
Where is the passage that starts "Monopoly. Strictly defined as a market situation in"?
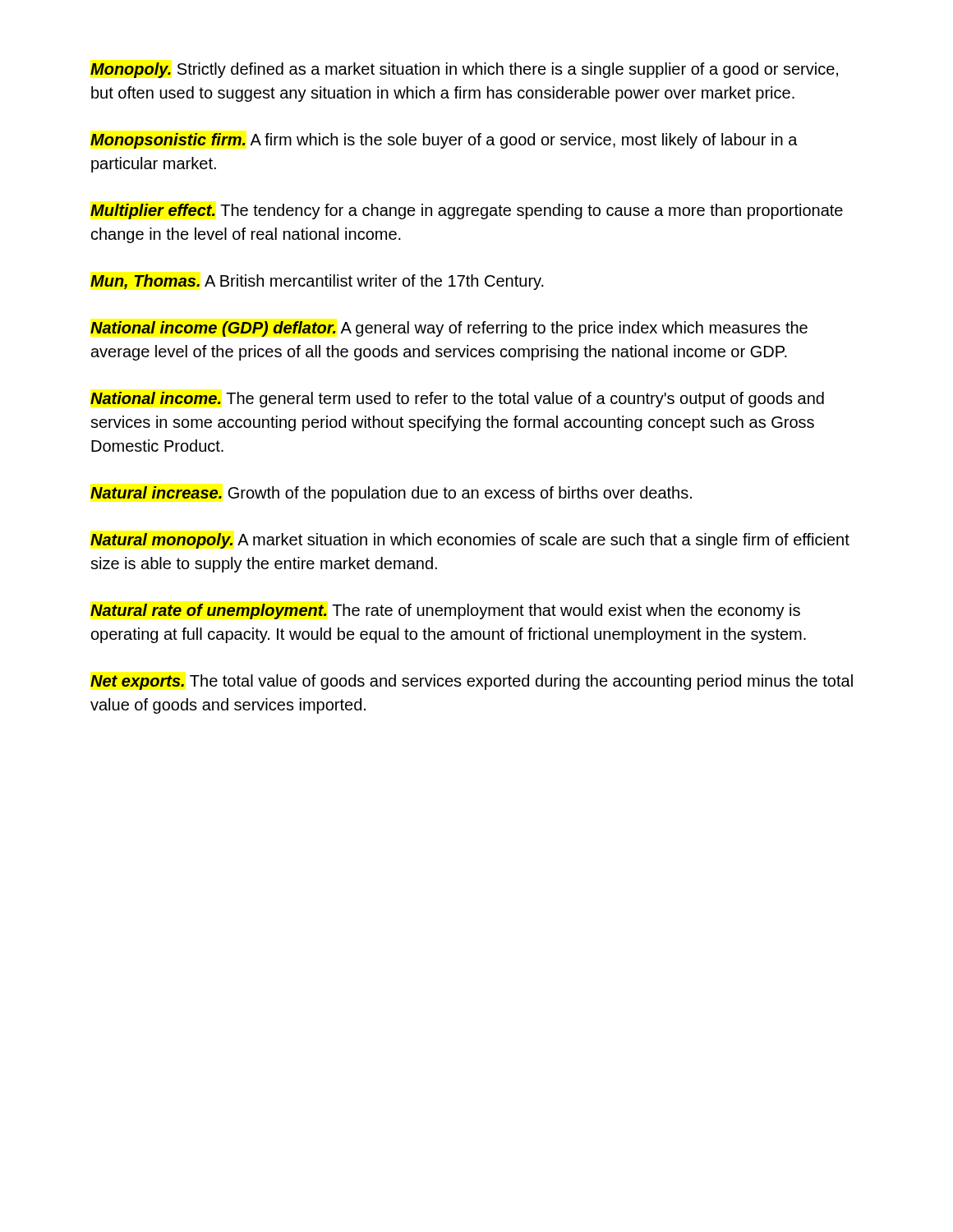coord(465,81)
